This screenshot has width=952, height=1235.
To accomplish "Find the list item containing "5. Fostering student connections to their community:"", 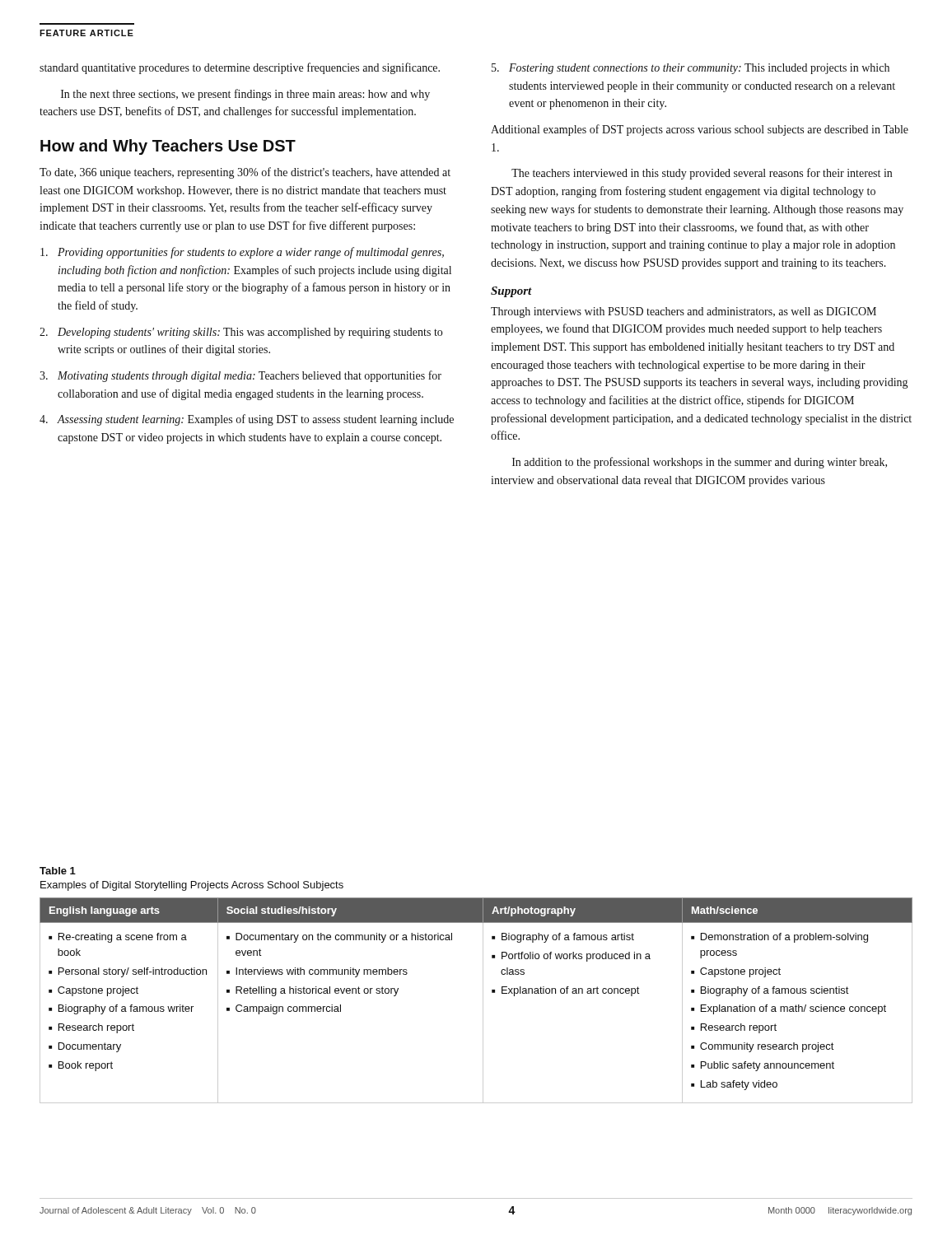I will [x=702, y=86].
